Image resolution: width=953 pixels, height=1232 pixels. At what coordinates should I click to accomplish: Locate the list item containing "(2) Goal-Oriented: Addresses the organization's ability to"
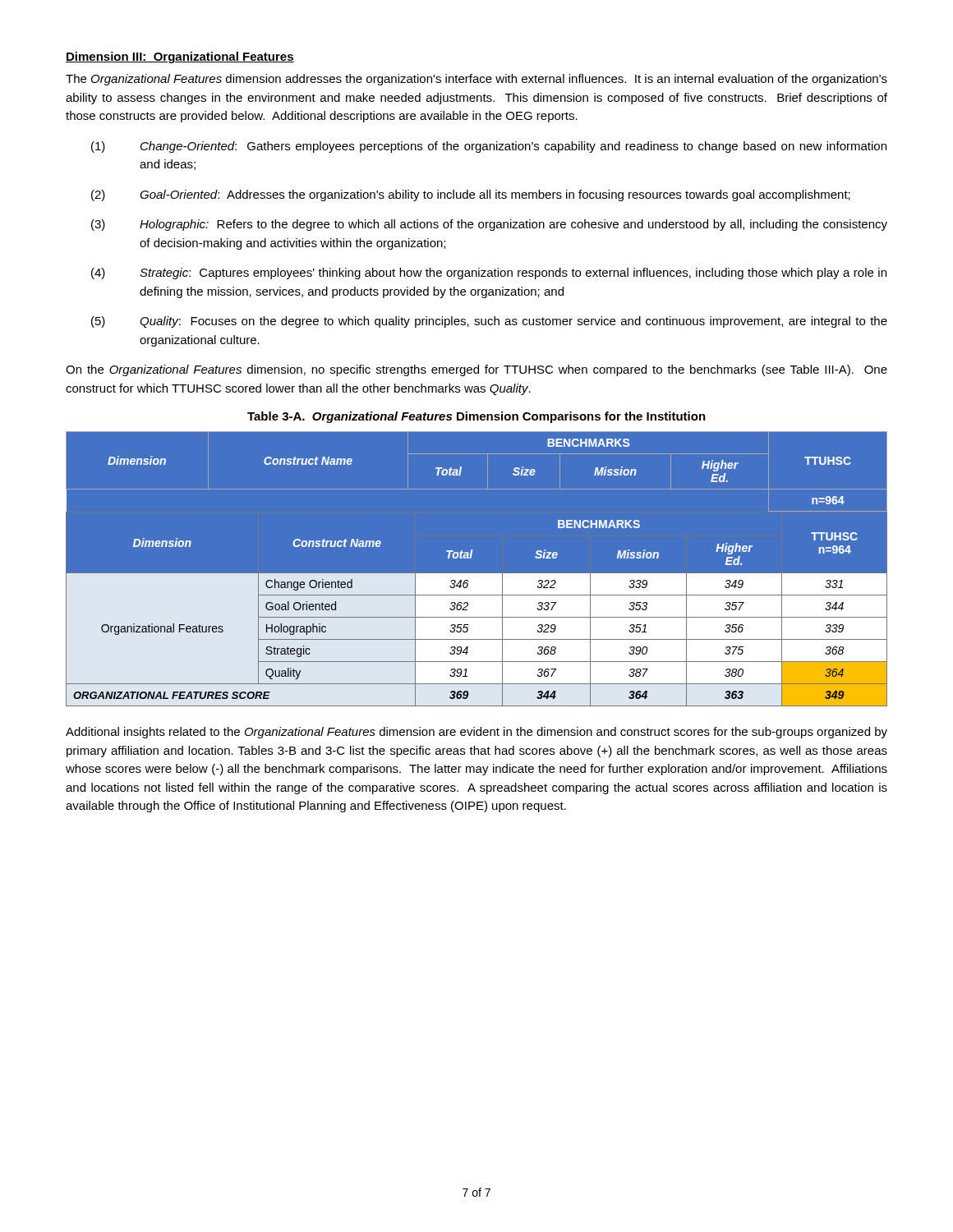(476, 194)
